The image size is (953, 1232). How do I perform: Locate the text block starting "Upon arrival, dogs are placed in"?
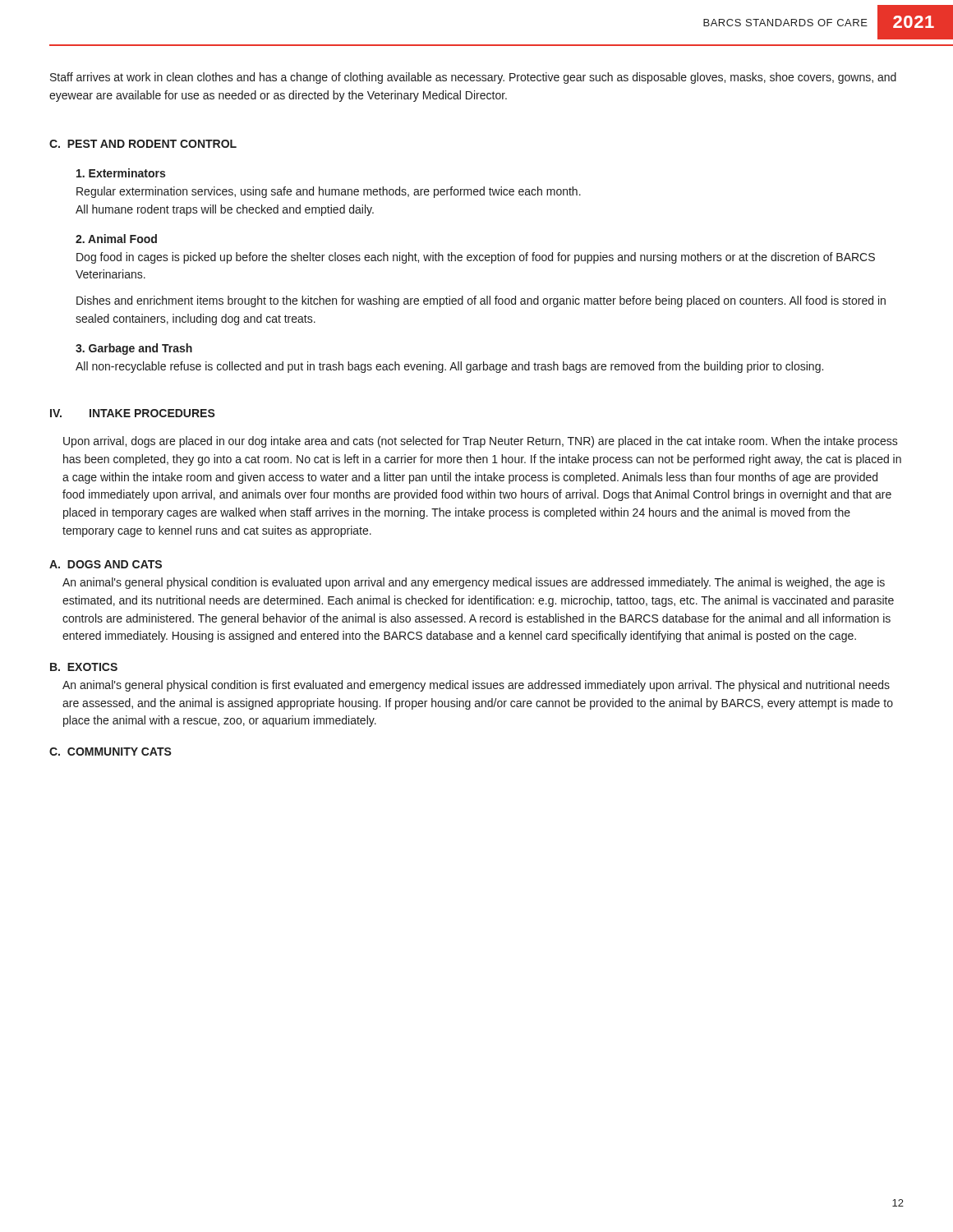482,486
